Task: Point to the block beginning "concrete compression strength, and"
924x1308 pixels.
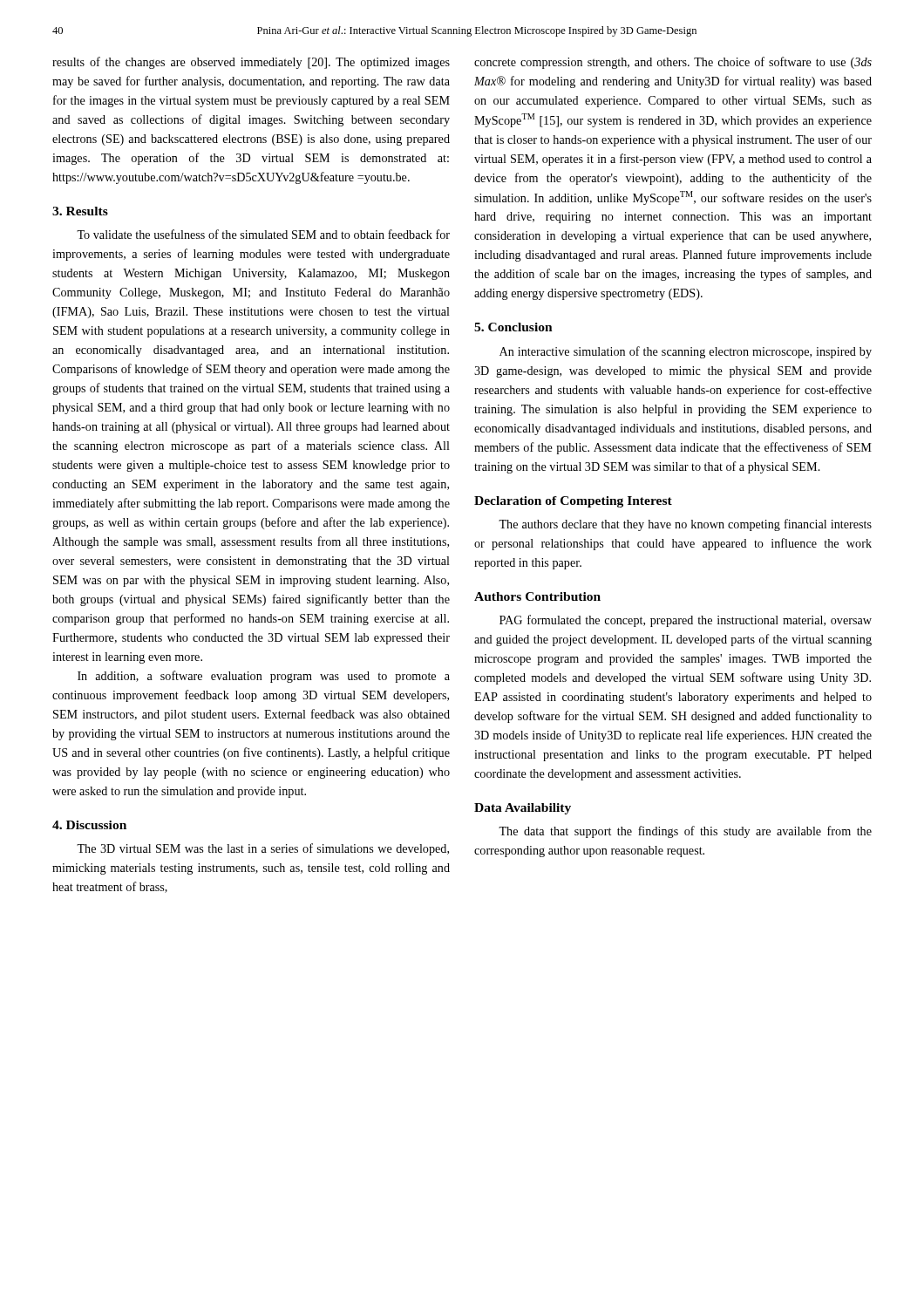Action: [x=673, y=178]
